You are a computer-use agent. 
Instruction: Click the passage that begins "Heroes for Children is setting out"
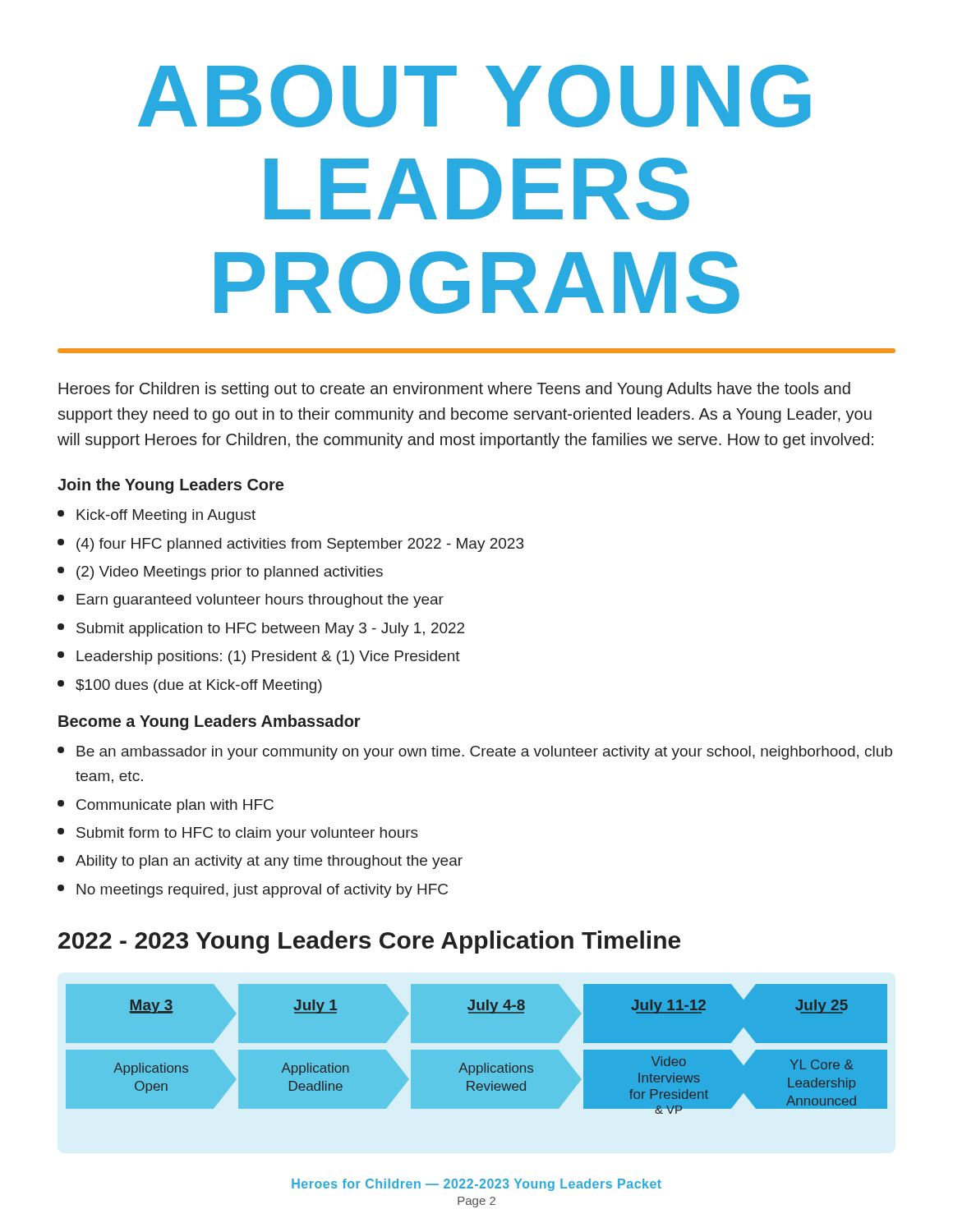(x=466, y=414)
